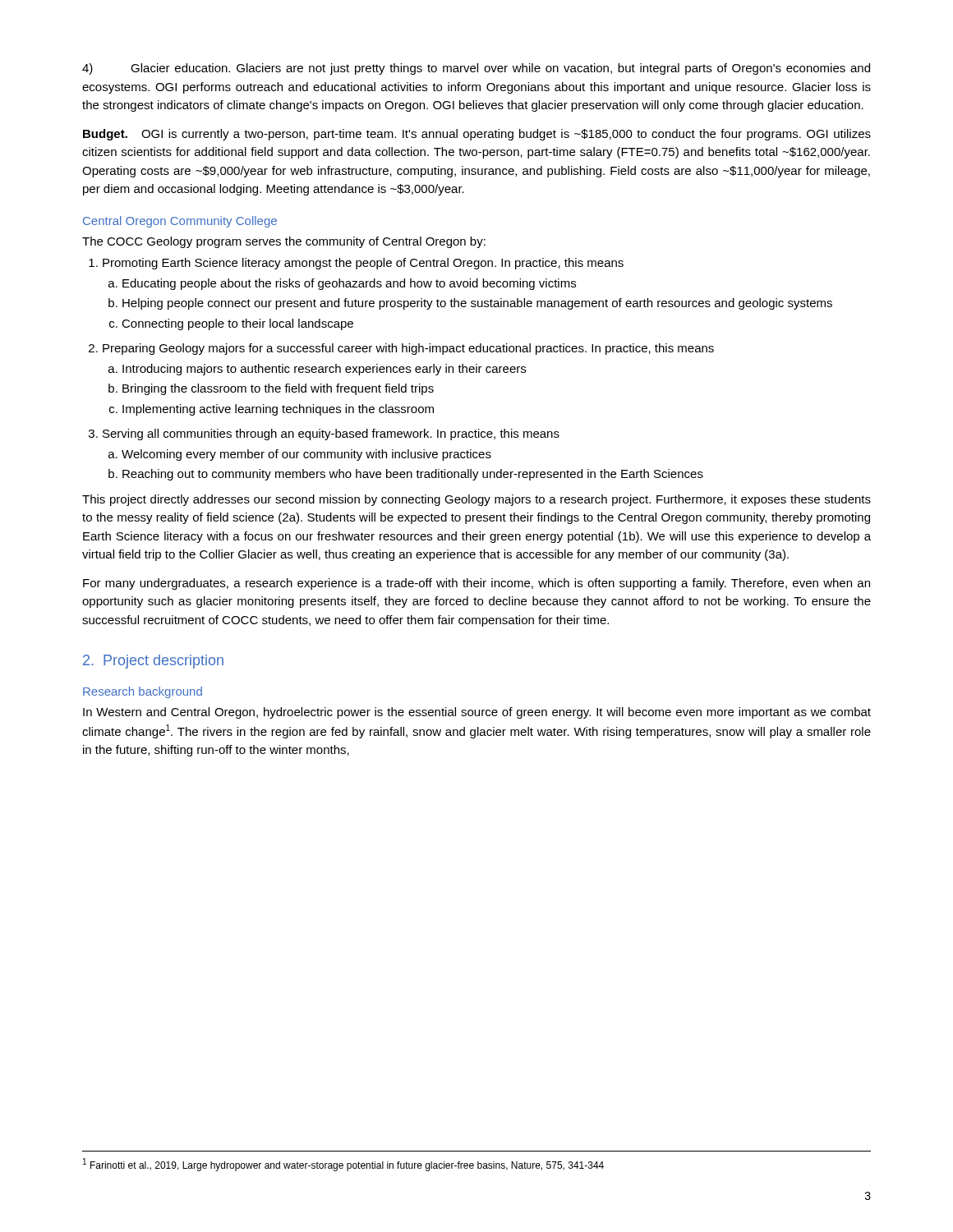
Task: Select the block starting "Budget. OGI is currently a two-person, part-time"
Action: [x=476, y=161]
